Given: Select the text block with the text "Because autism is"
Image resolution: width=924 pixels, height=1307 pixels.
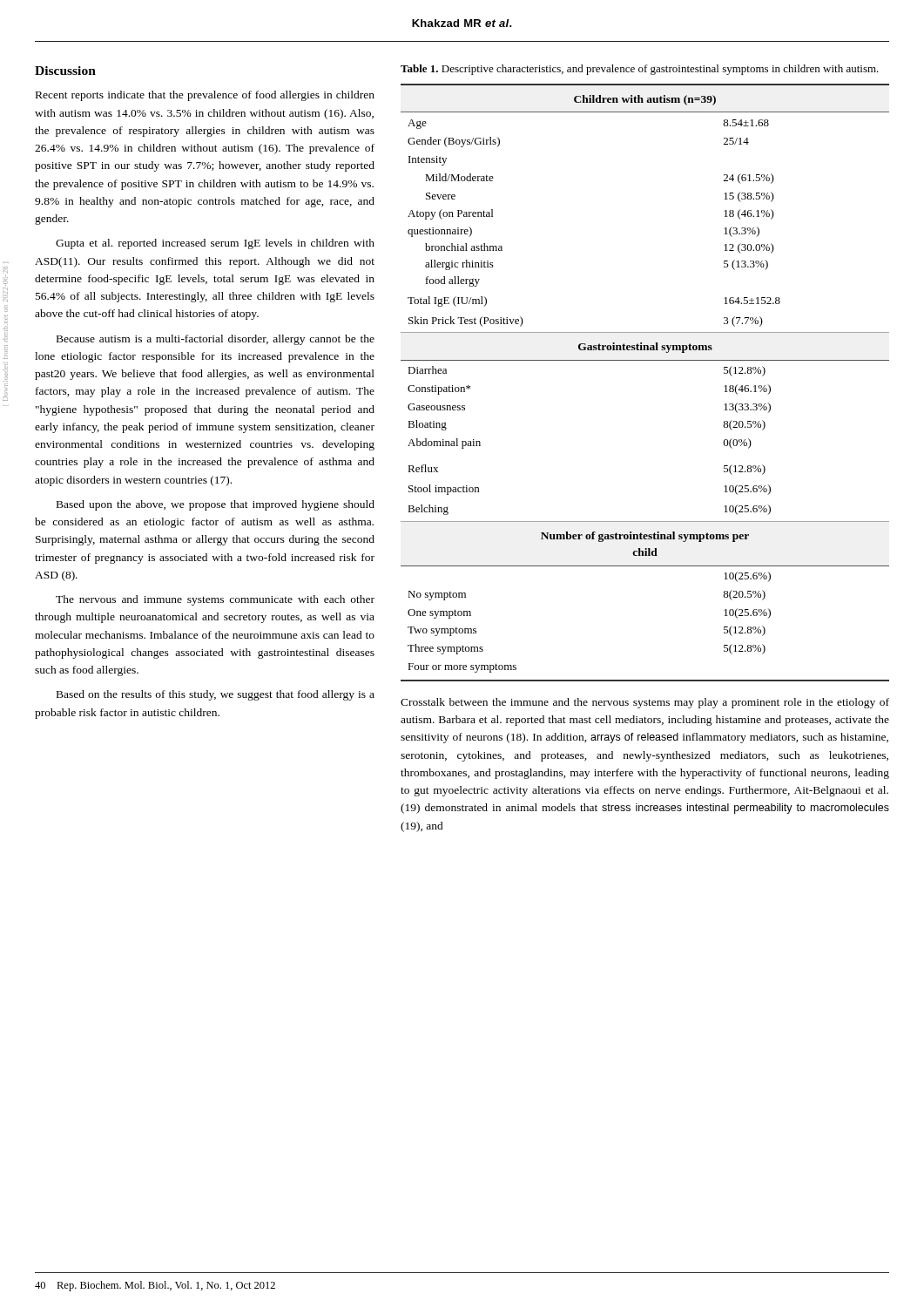Looking at the screenshot, I should 205,409.
